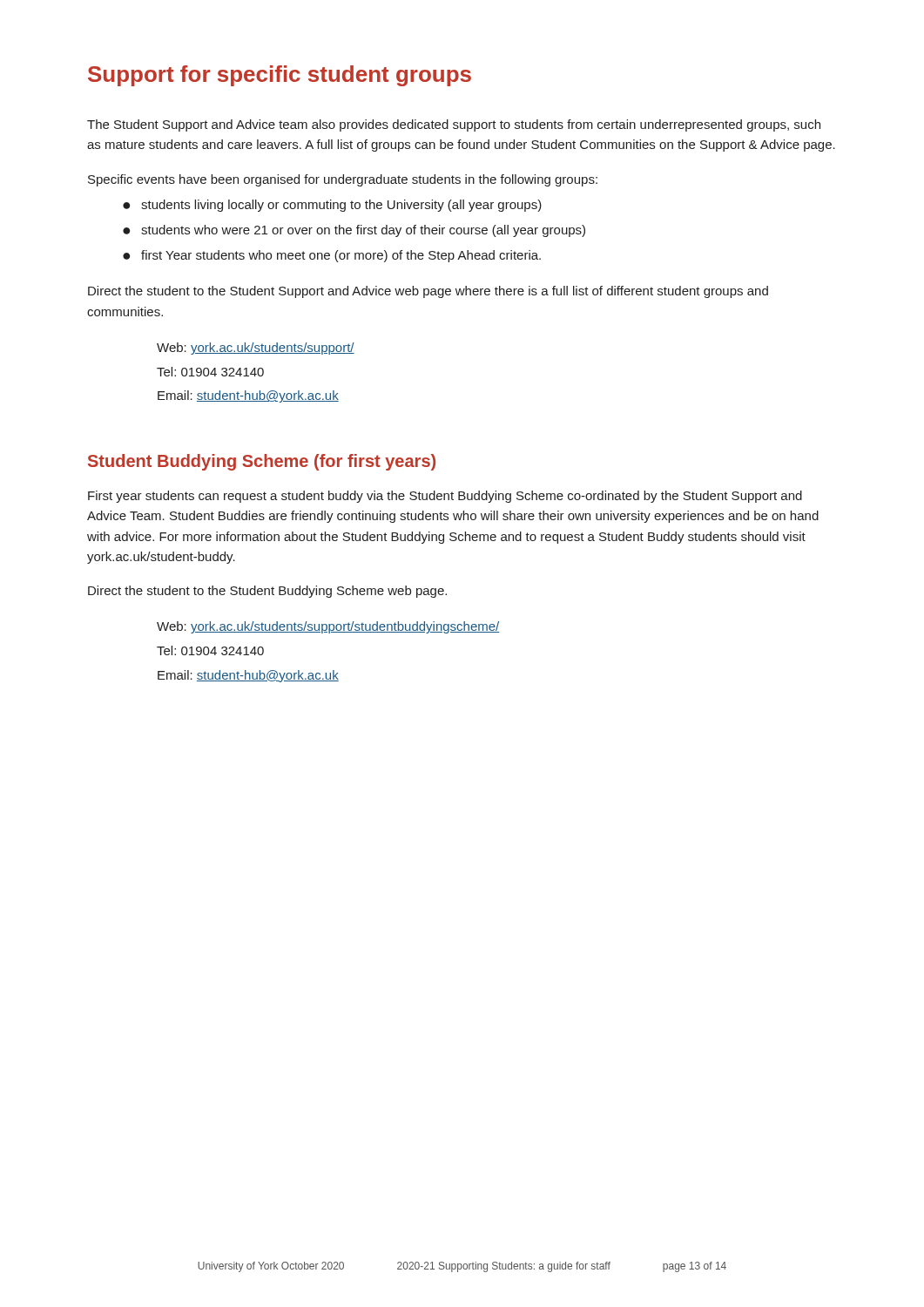Find the passage starting "Specific events have"
Screen dimensions: 1307x924
click(343, 179)
